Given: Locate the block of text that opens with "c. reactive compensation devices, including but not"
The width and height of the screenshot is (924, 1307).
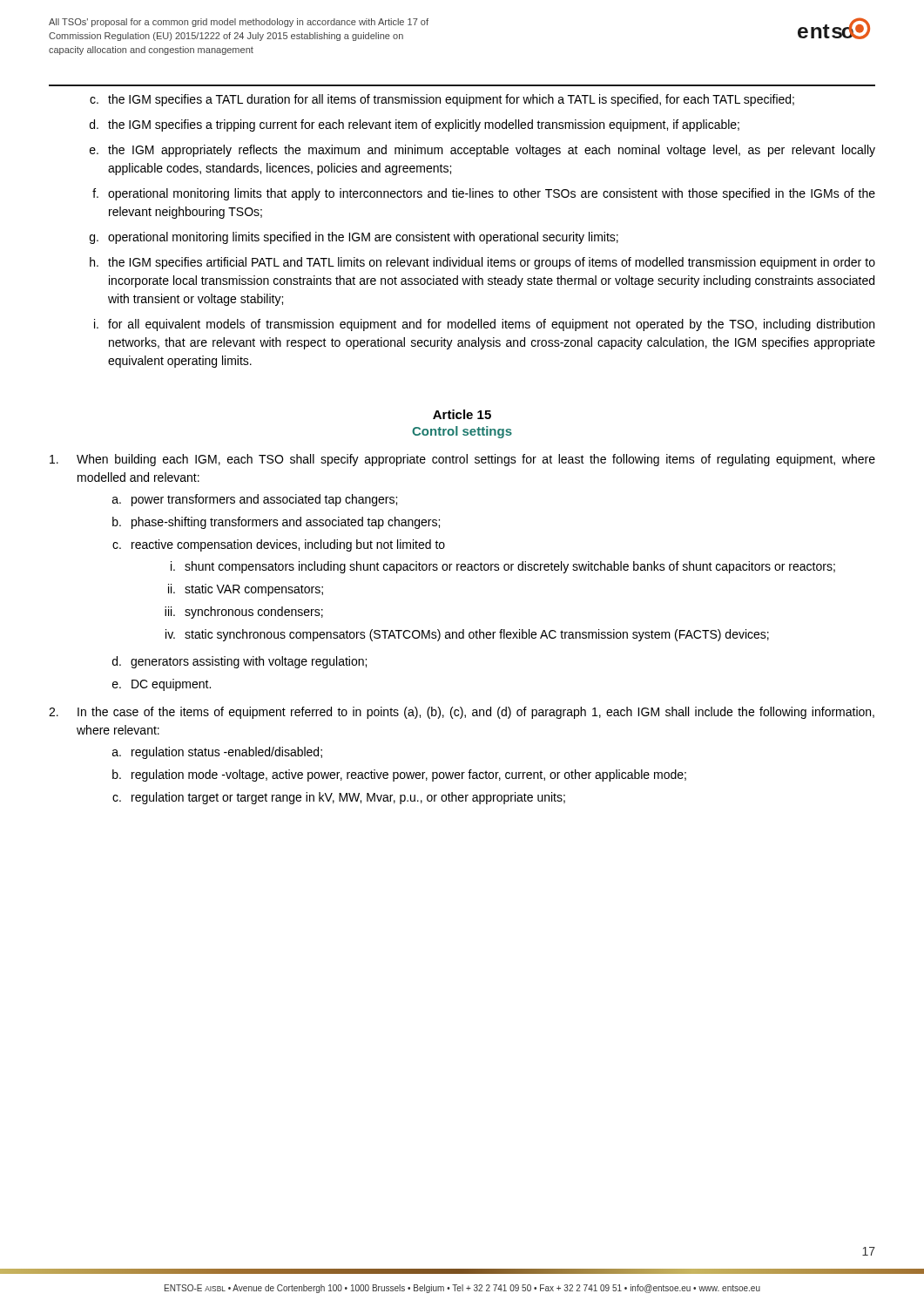Looking at the screenshot, I should pos(279,545).
